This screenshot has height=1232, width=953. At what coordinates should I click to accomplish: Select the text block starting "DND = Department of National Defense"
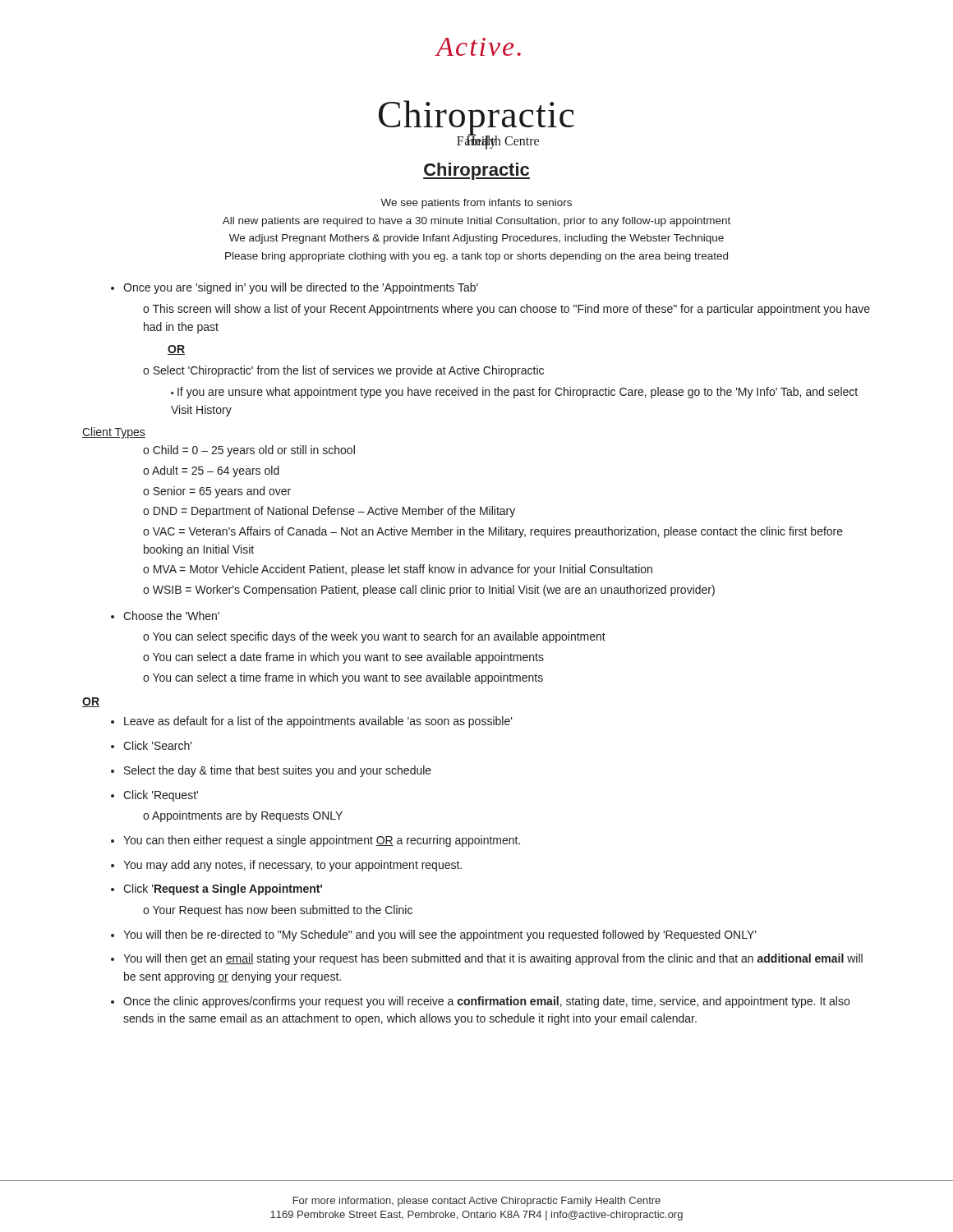334,511
